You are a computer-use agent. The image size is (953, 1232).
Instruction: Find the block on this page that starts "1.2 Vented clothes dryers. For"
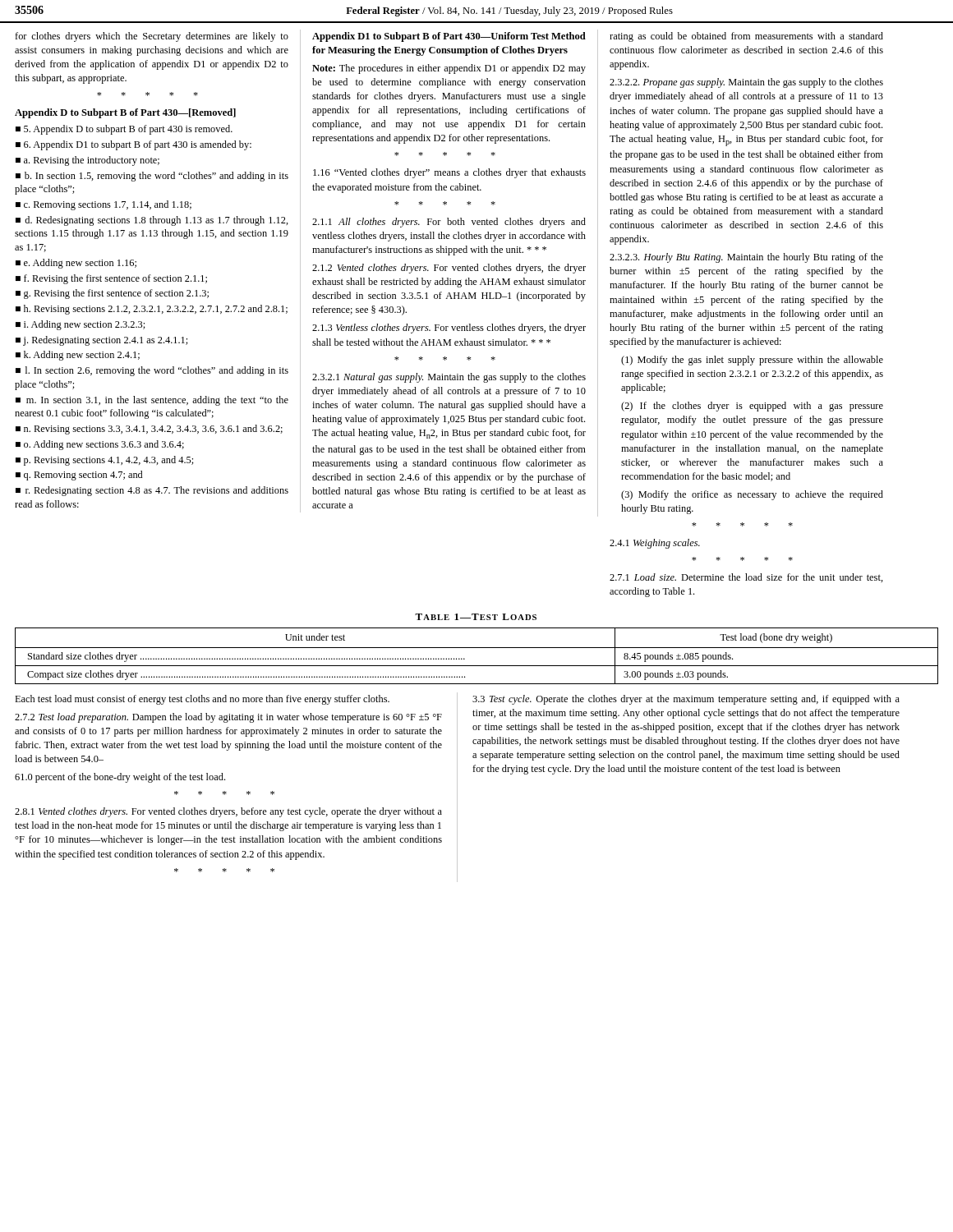449,289
